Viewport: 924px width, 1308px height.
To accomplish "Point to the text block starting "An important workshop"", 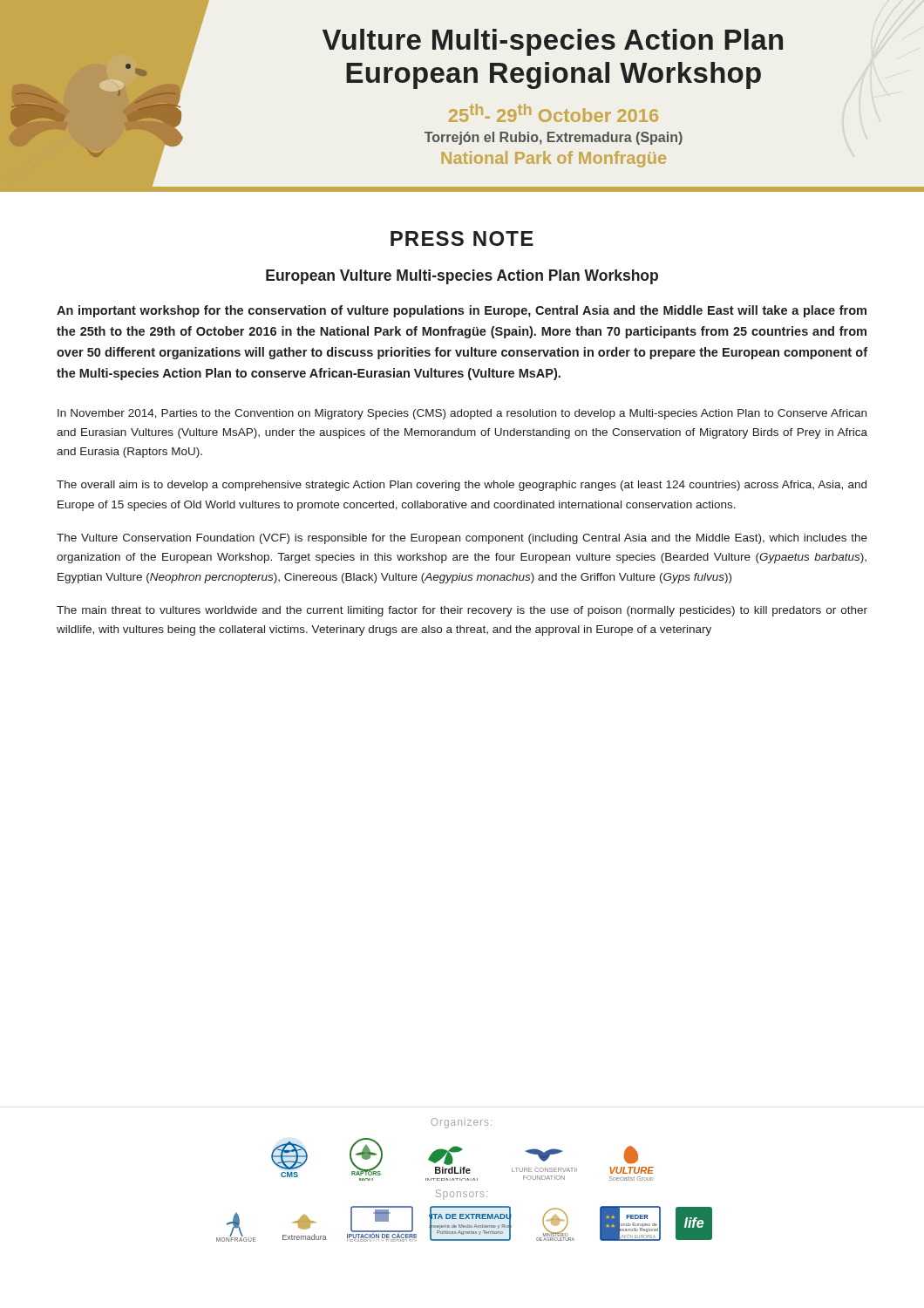I will pos(462,342).
